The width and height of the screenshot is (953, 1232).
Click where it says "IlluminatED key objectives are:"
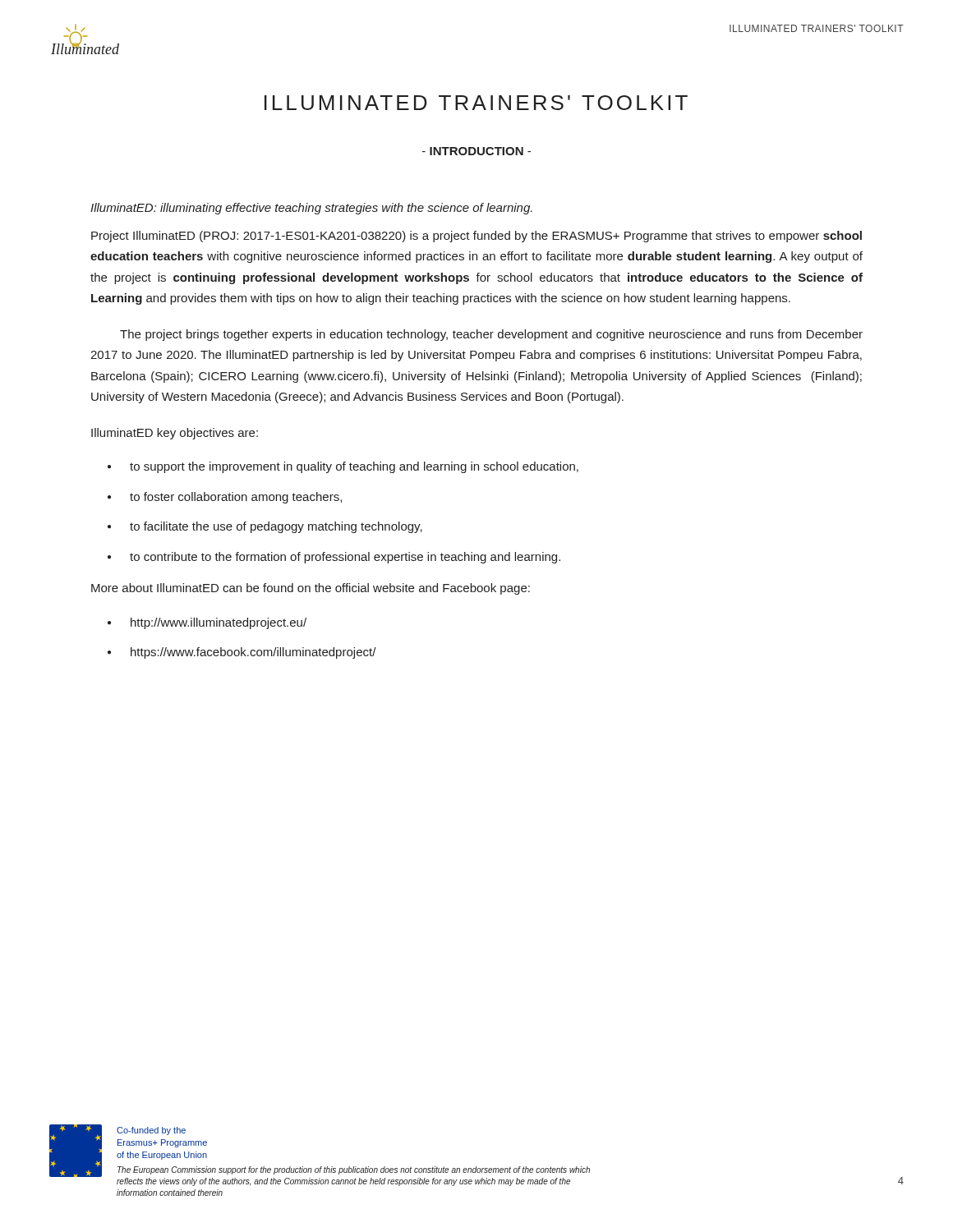pyautogui.click(x=175, y=434)
